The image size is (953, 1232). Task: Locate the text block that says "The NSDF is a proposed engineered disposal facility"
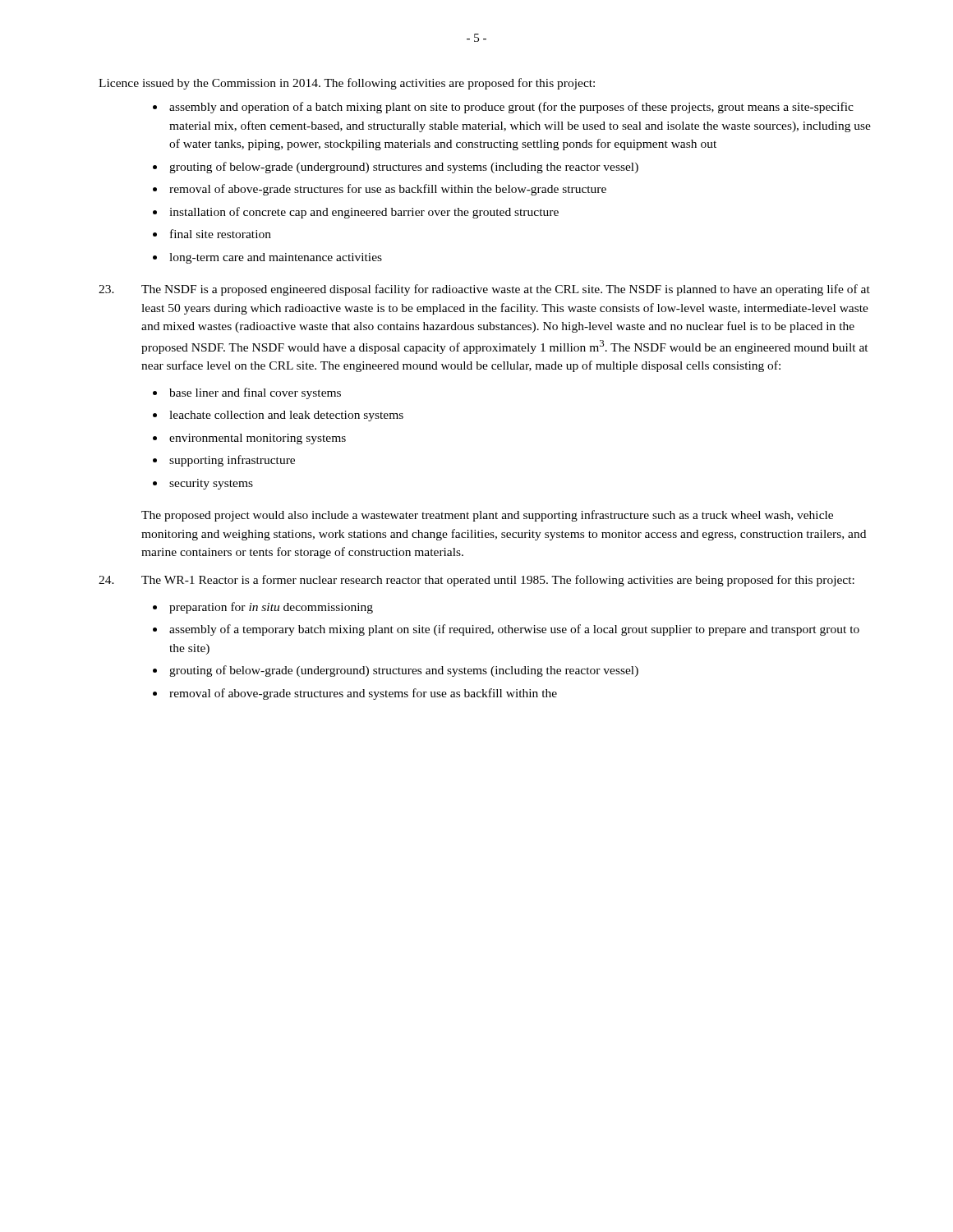click(x=506, y=327)
